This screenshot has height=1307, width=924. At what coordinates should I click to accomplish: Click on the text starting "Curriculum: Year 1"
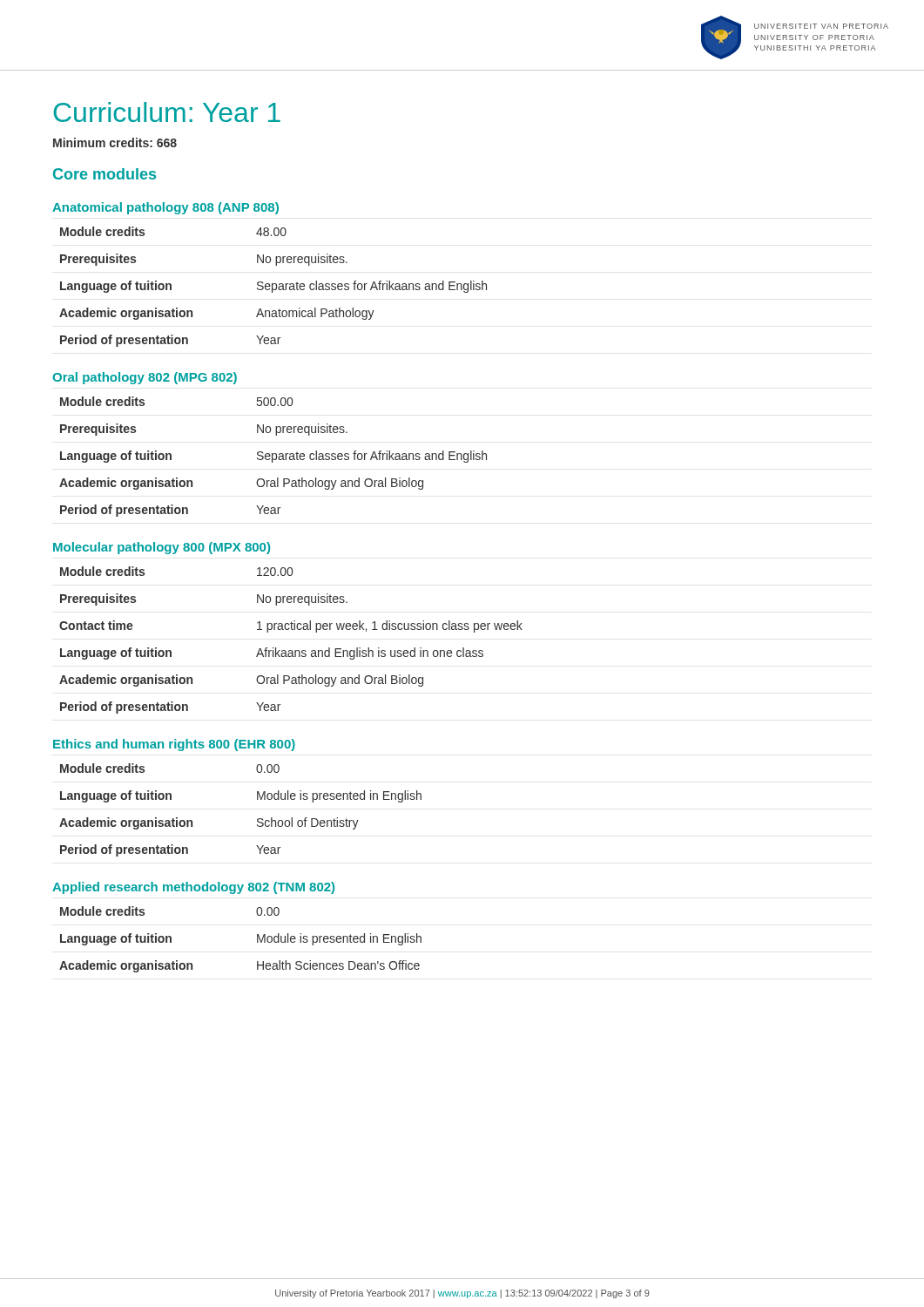click(167, 113)
